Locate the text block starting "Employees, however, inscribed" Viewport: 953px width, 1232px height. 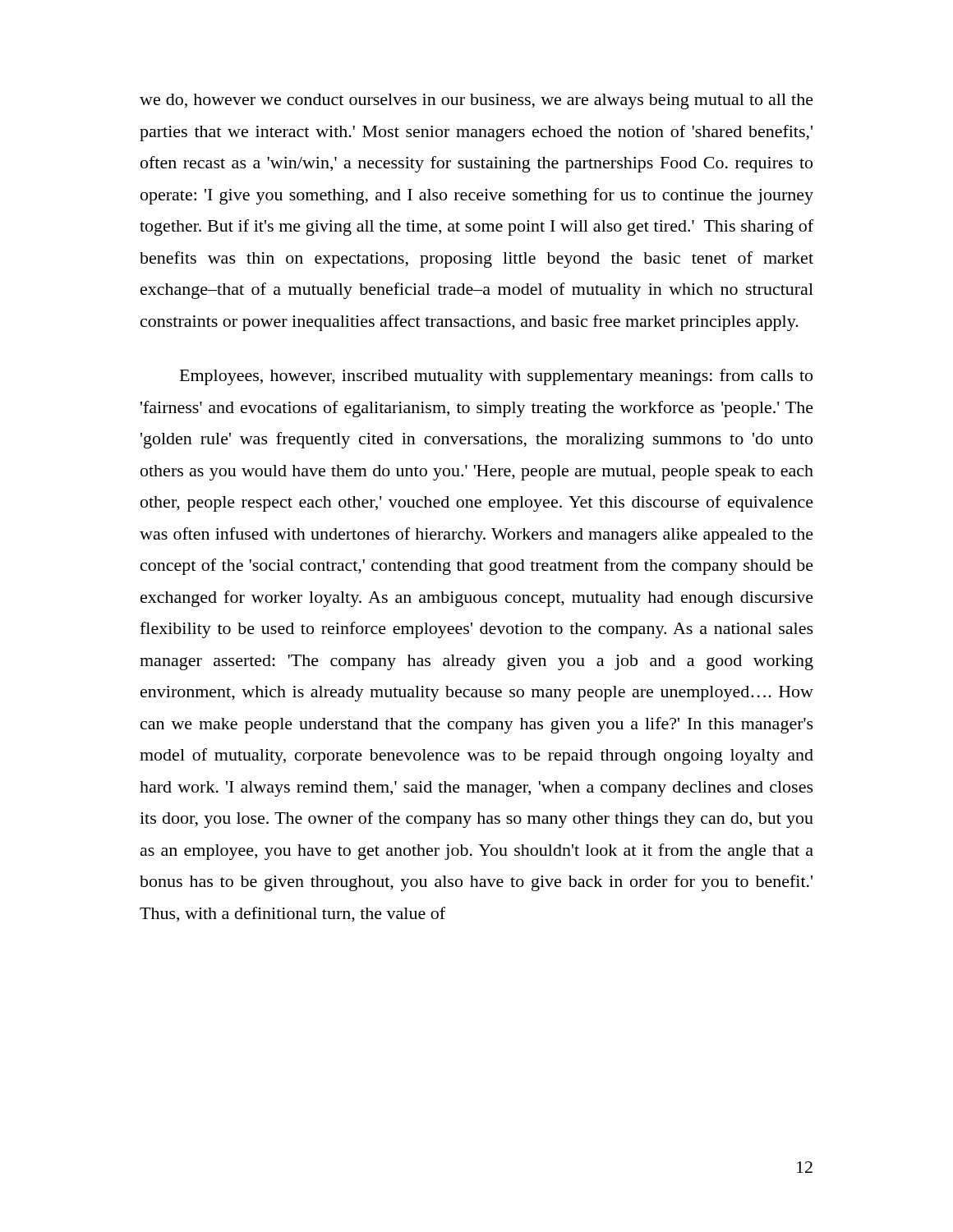496,377
